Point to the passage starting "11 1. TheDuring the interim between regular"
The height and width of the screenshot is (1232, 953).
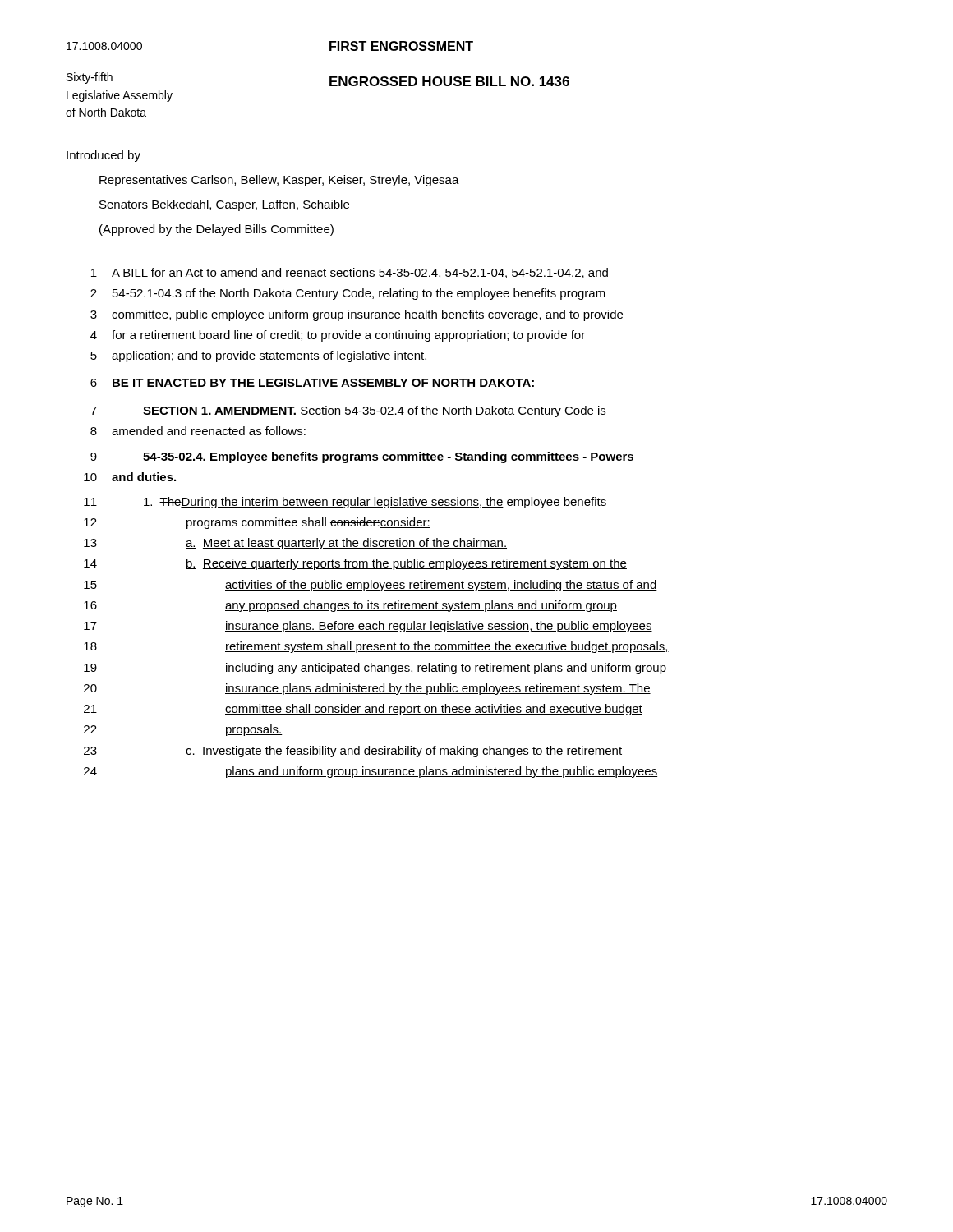tap(476, 501)
